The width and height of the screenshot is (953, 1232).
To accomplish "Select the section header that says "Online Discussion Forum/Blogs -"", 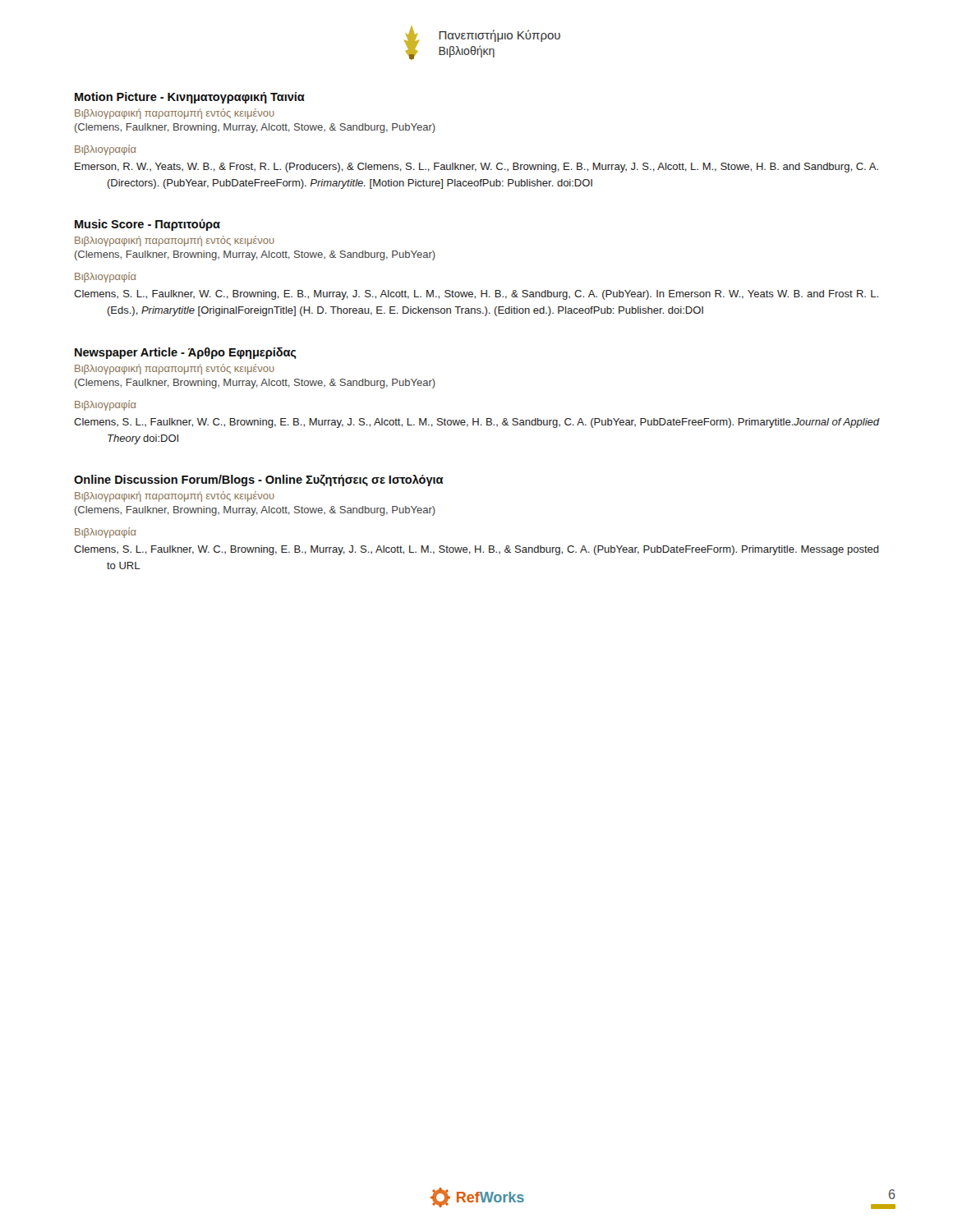I will 259,480.
